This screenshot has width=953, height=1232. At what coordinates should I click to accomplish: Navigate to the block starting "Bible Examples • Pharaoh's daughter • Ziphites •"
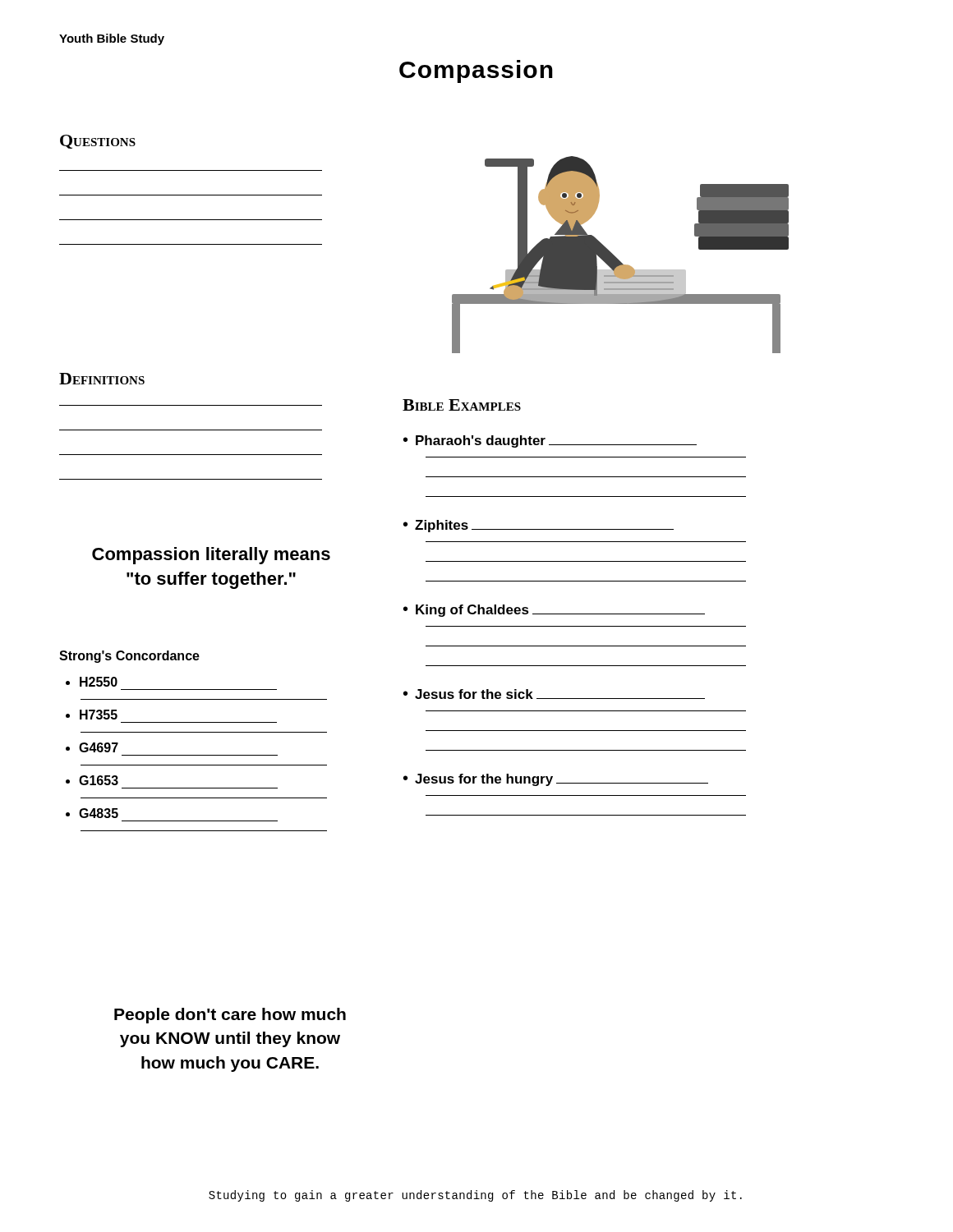pyautogui.click(x=641, y=605)
